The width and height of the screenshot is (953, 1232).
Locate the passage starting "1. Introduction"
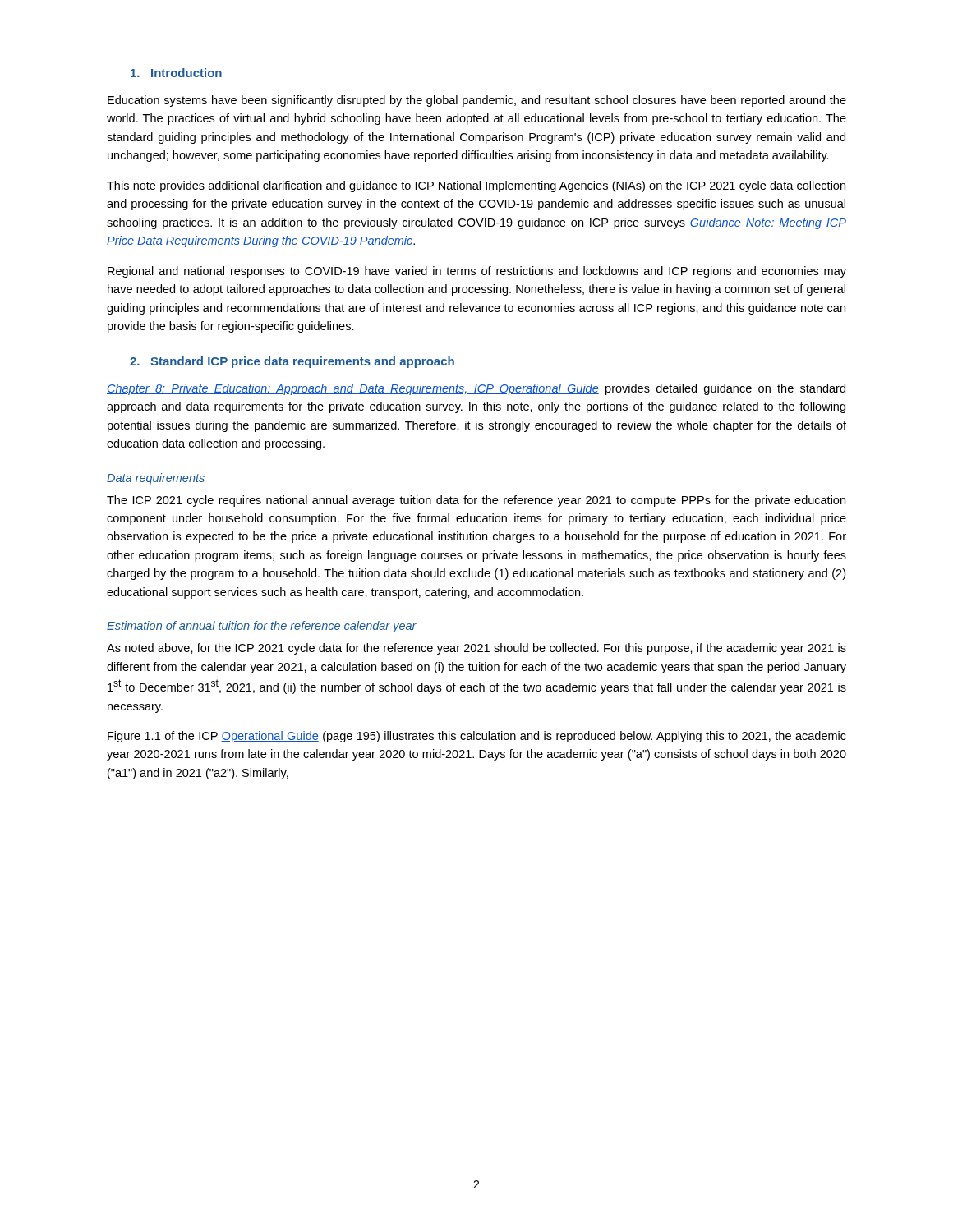click(x=176, y=73)
